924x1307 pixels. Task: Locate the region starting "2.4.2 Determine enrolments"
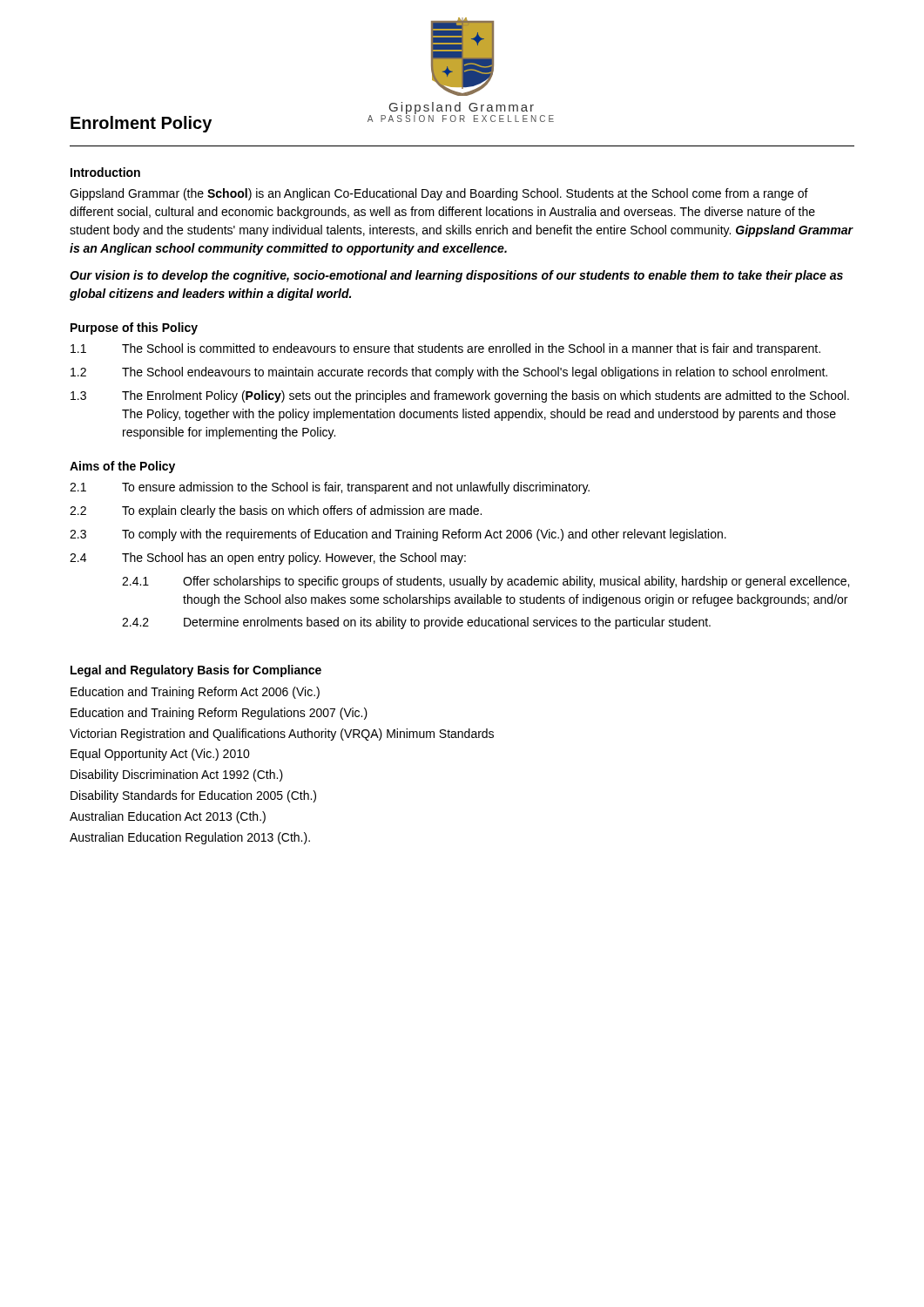coord(488,623)
